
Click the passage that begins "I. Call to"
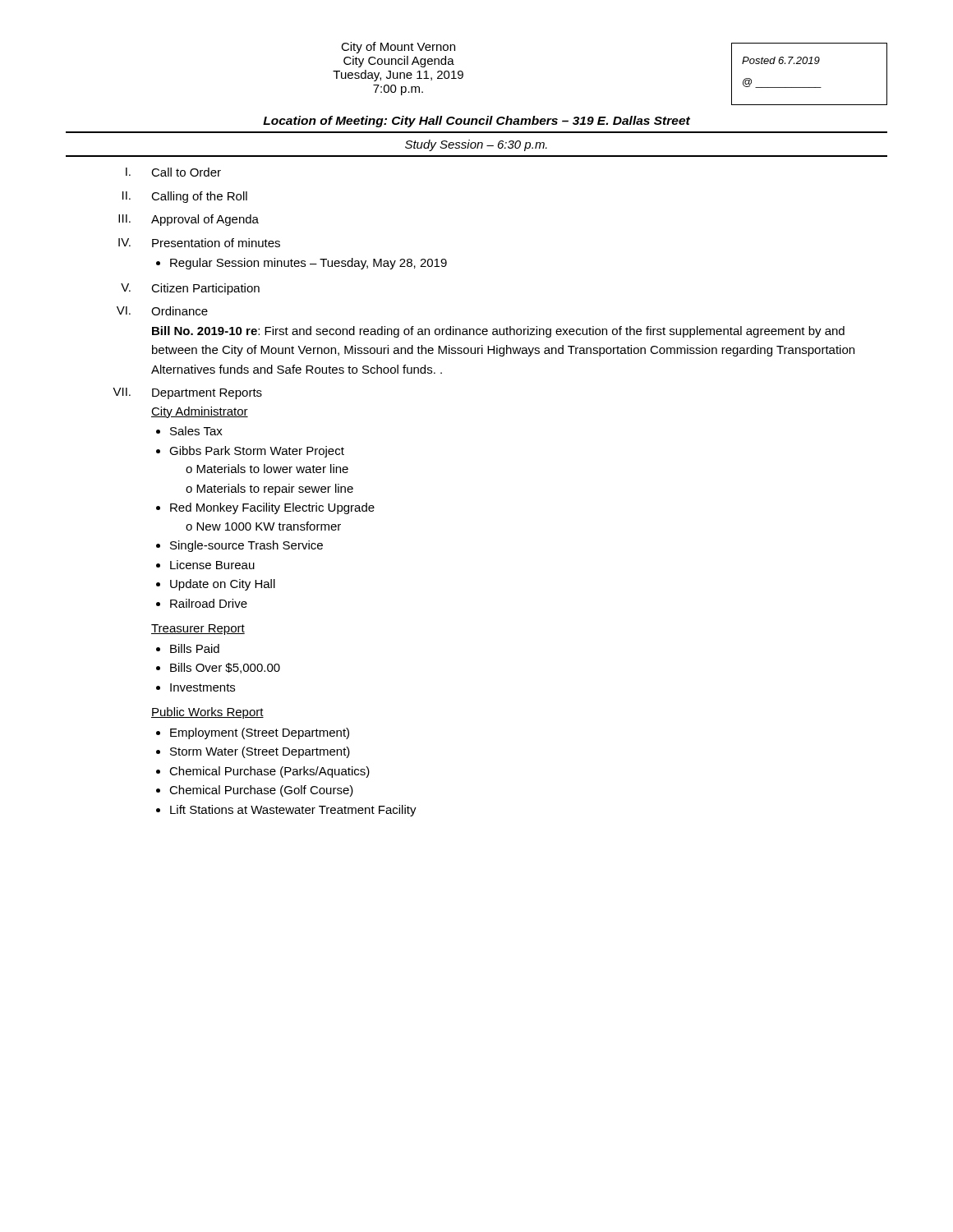coord(173,172)
